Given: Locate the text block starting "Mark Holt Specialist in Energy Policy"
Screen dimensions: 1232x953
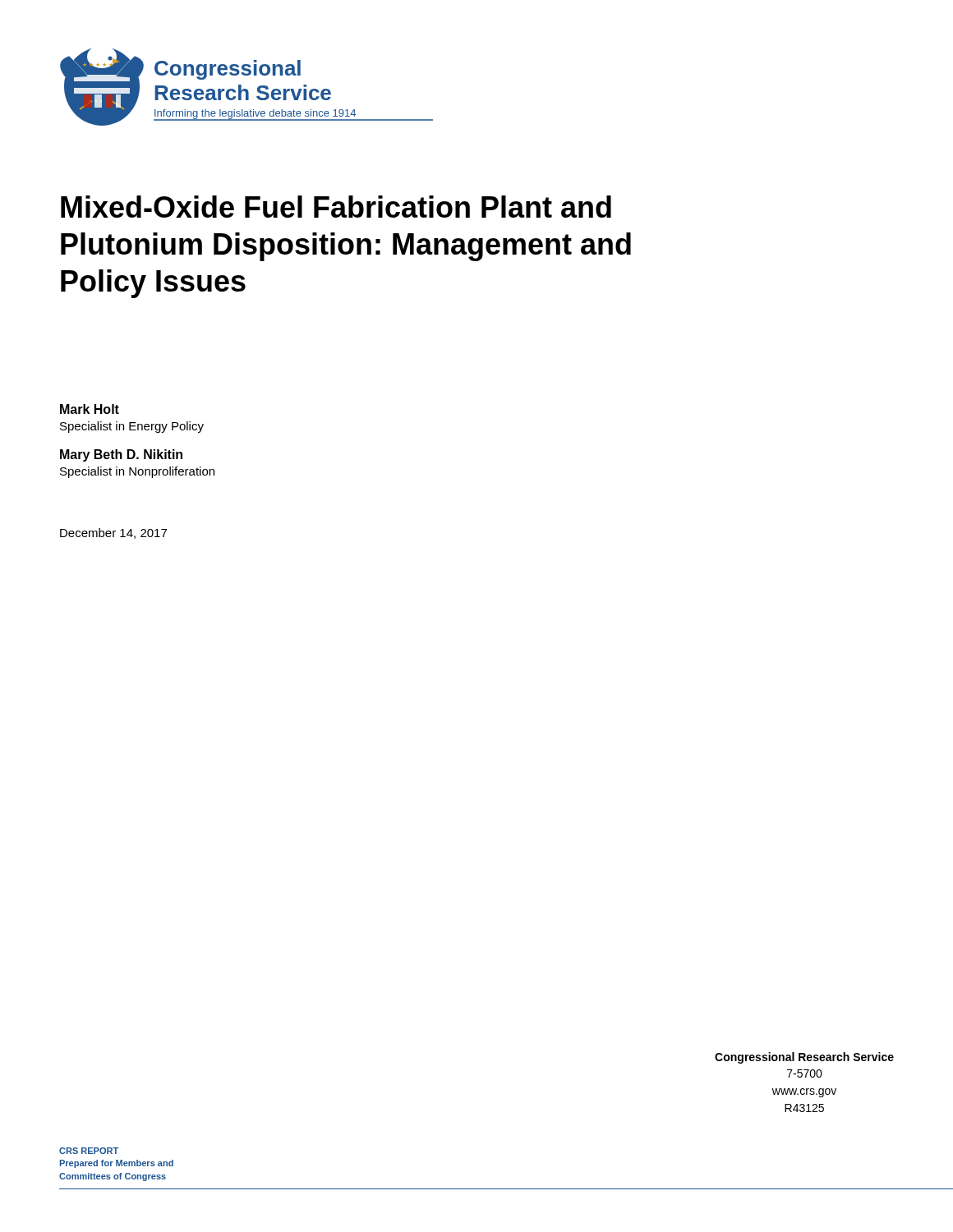Looking at the screenshot, I should pos(137,440).
